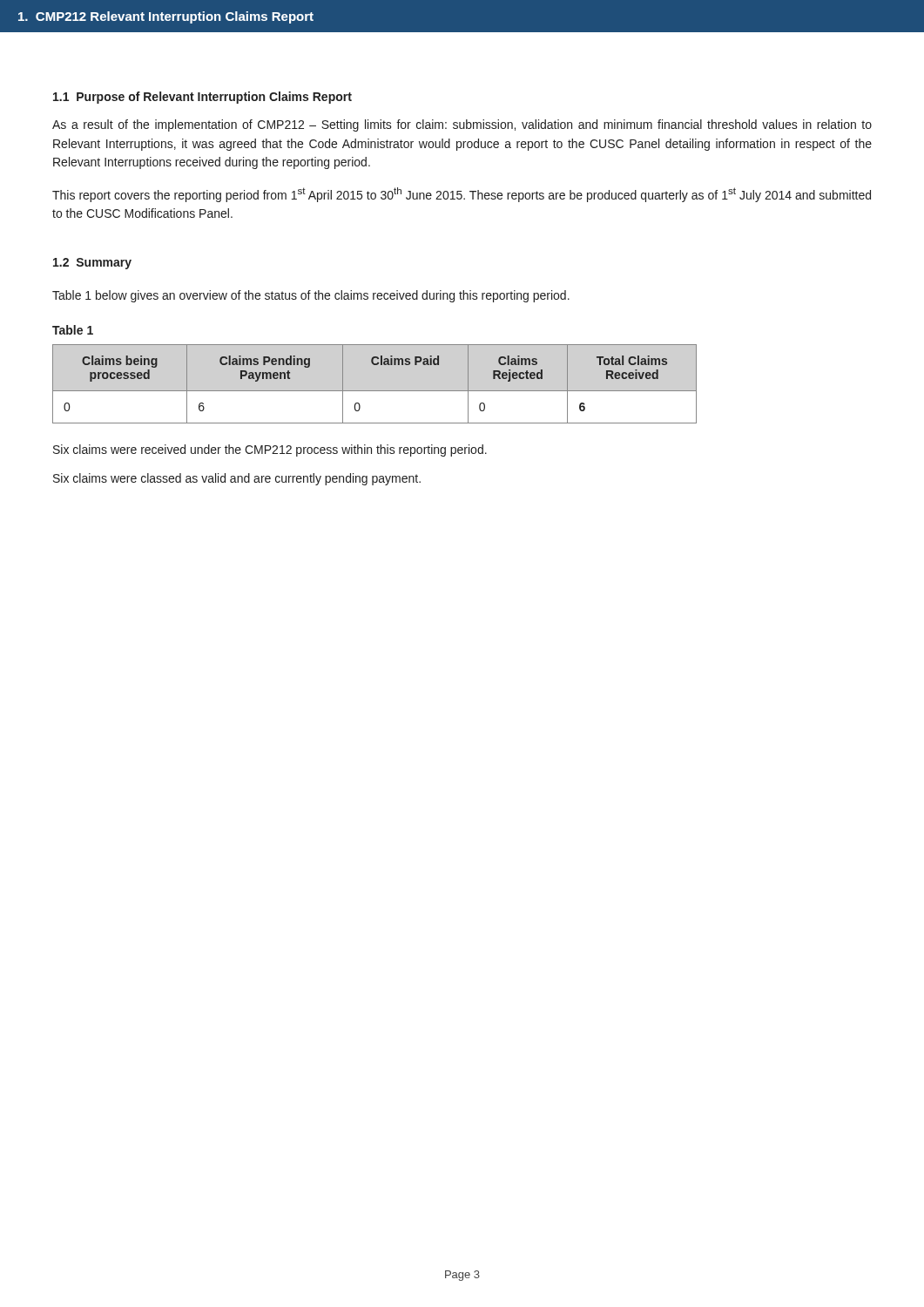
Task: Locate the block of text that opens with "Six claims were received under the CMP212"
Action: (x=270, y=449)
